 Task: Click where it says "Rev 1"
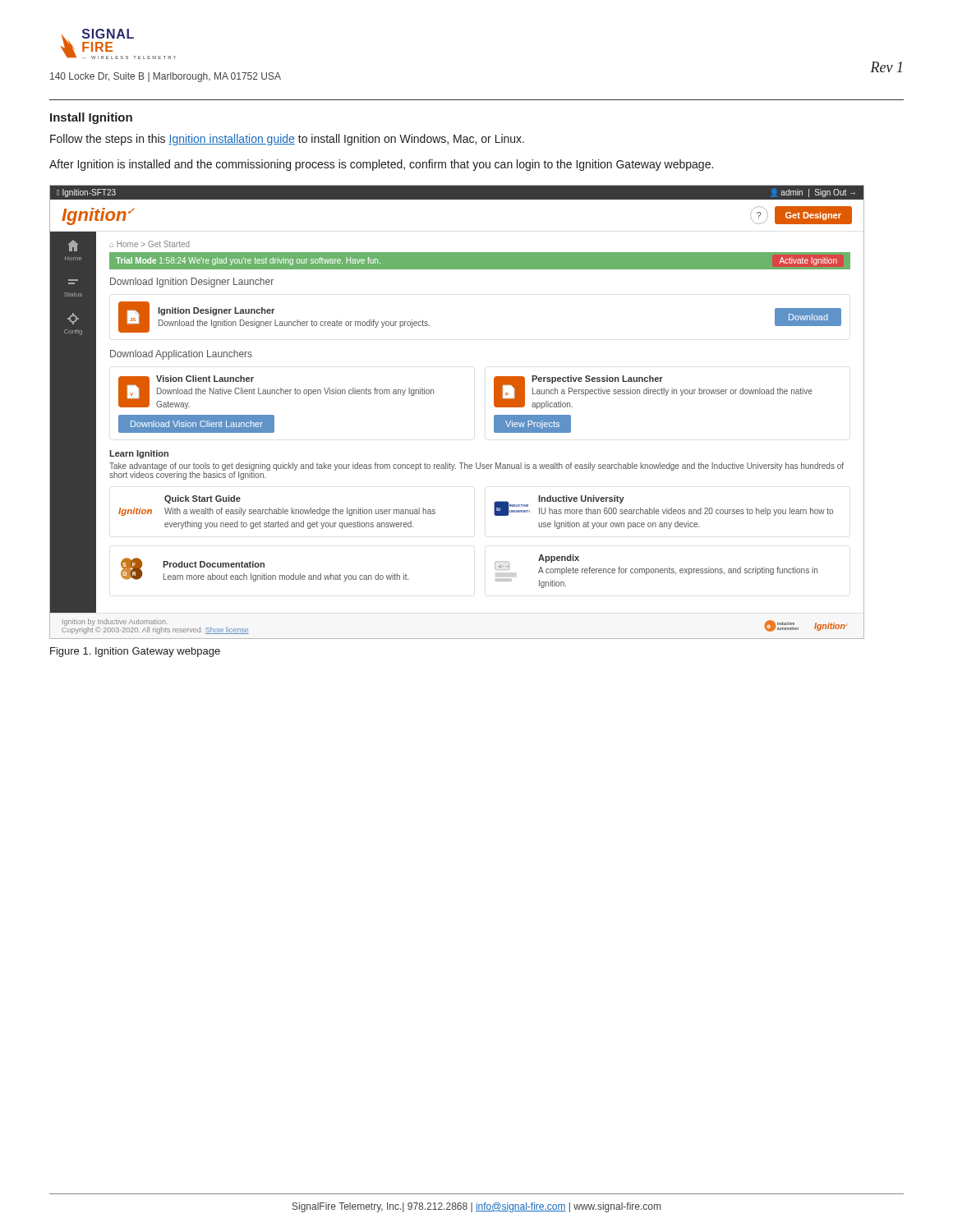(887, 67)
